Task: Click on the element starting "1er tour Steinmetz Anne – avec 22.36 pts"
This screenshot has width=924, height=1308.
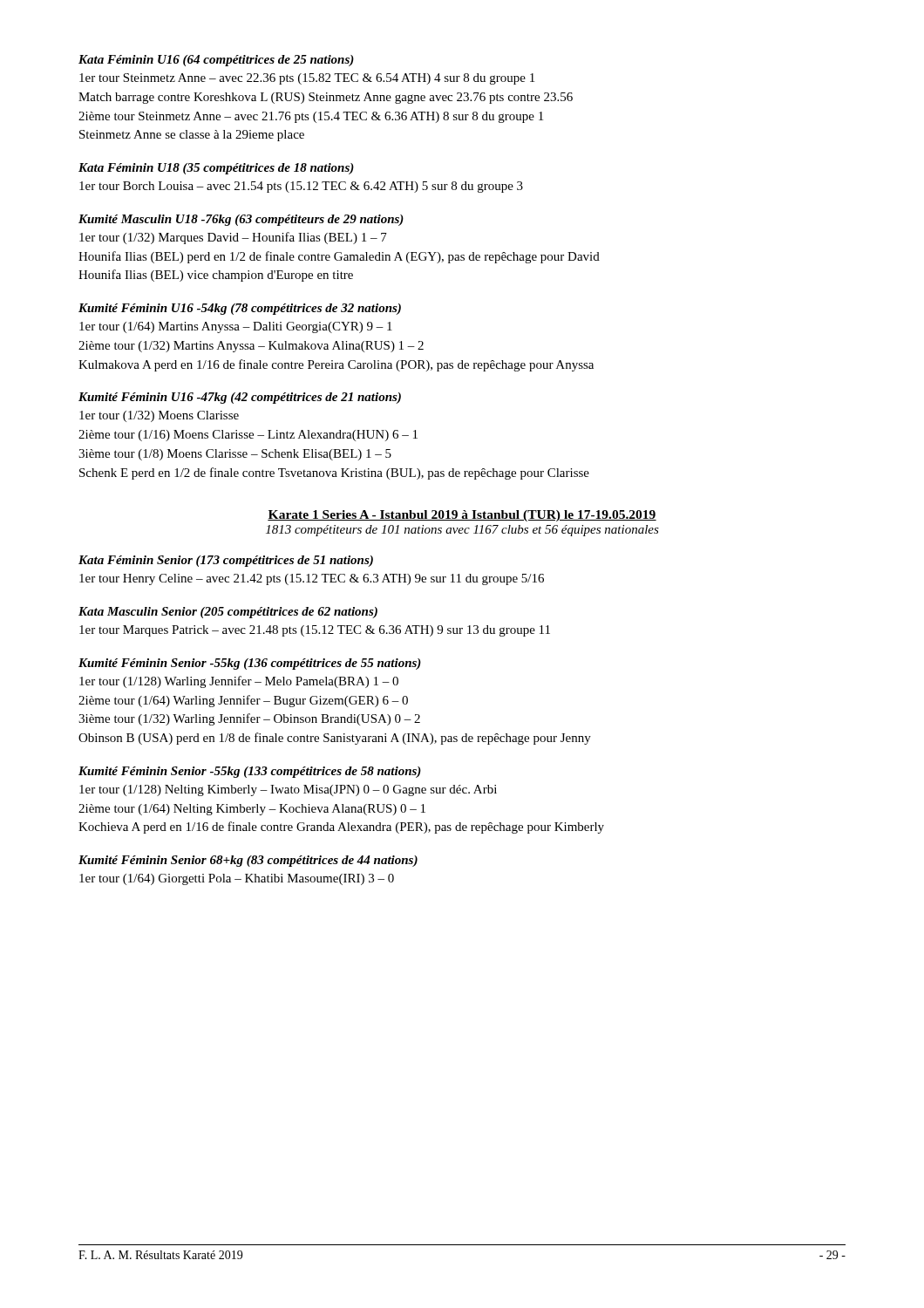Action: coord(326,106)
